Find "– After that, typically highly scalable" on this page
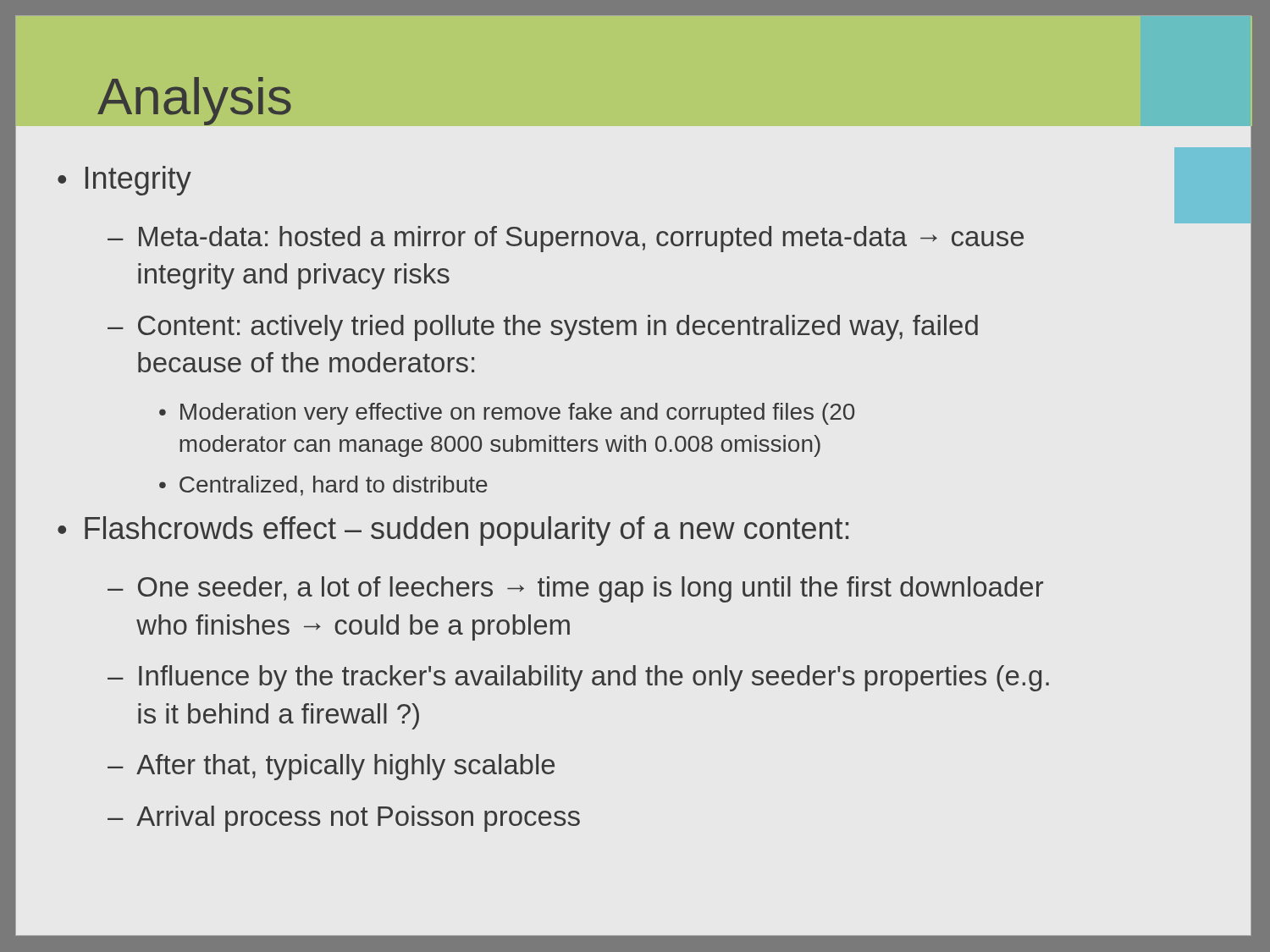Screen dimensions: 952x1270 [x=332, y=766]
